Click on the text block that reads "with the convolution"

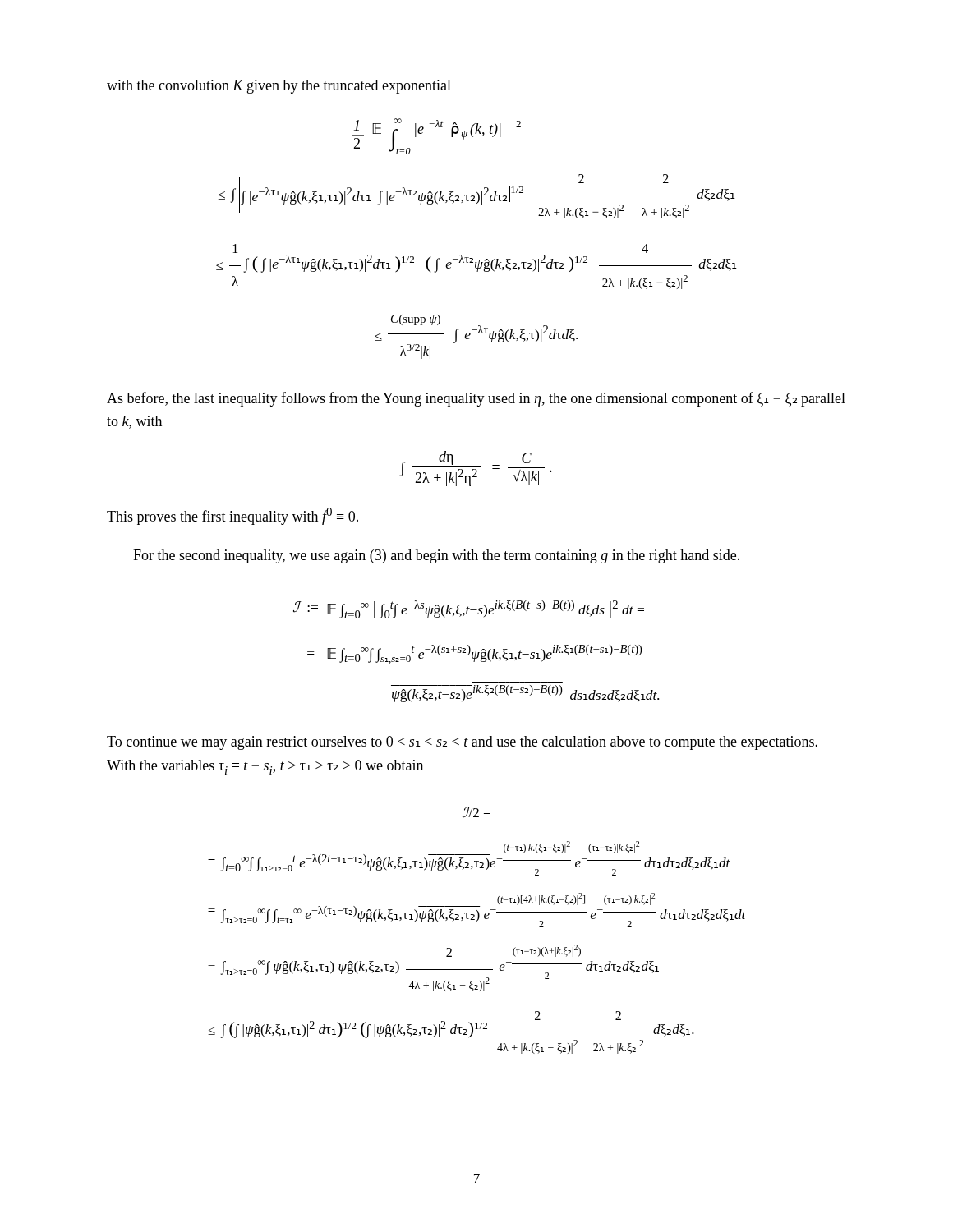[x=279, y=85]
